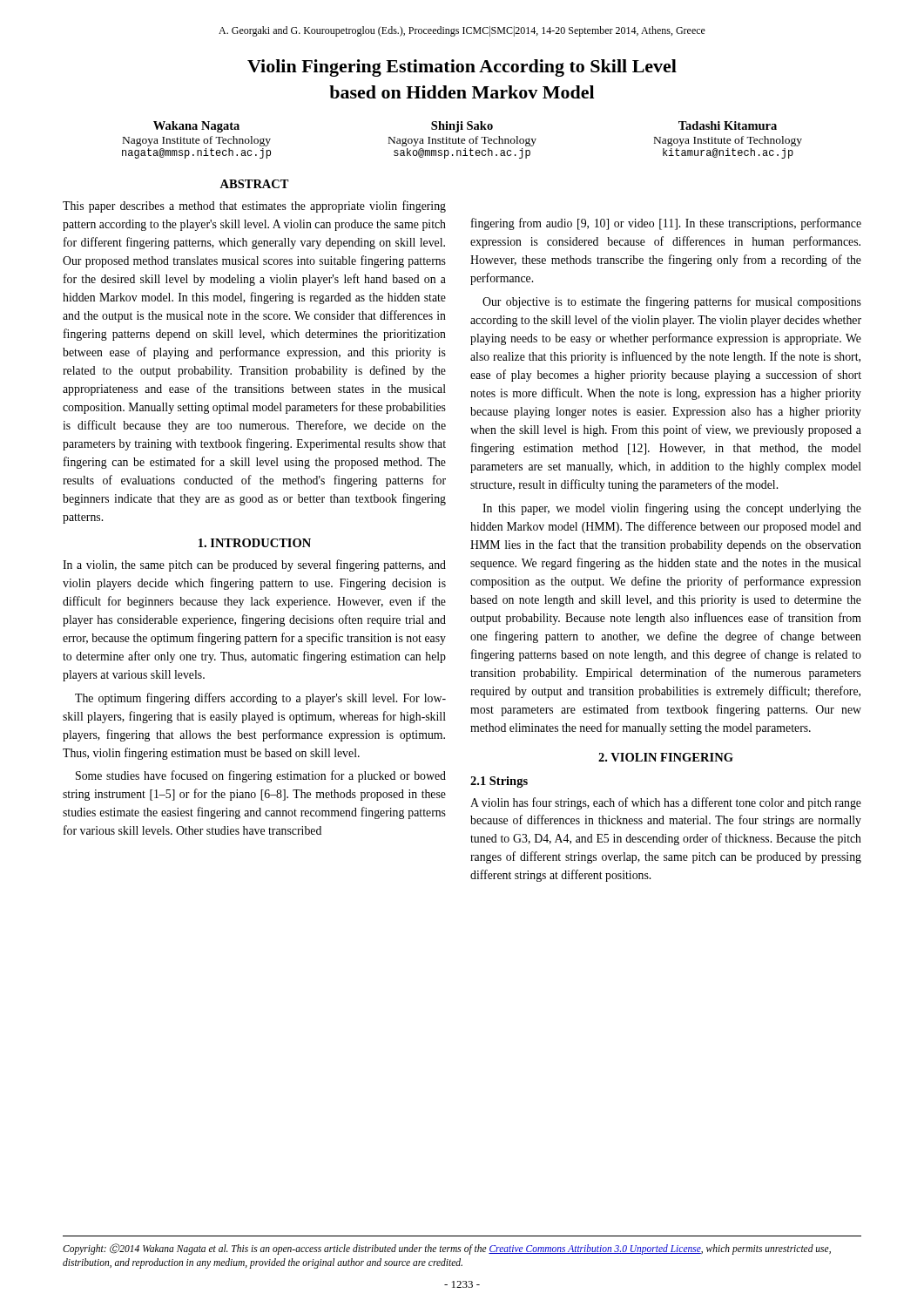This screenshot has height=1307, width=924.
Task: Find the block on this page that starts "In a violin,"
Action: pyautogui.click(x=254, y=699)
